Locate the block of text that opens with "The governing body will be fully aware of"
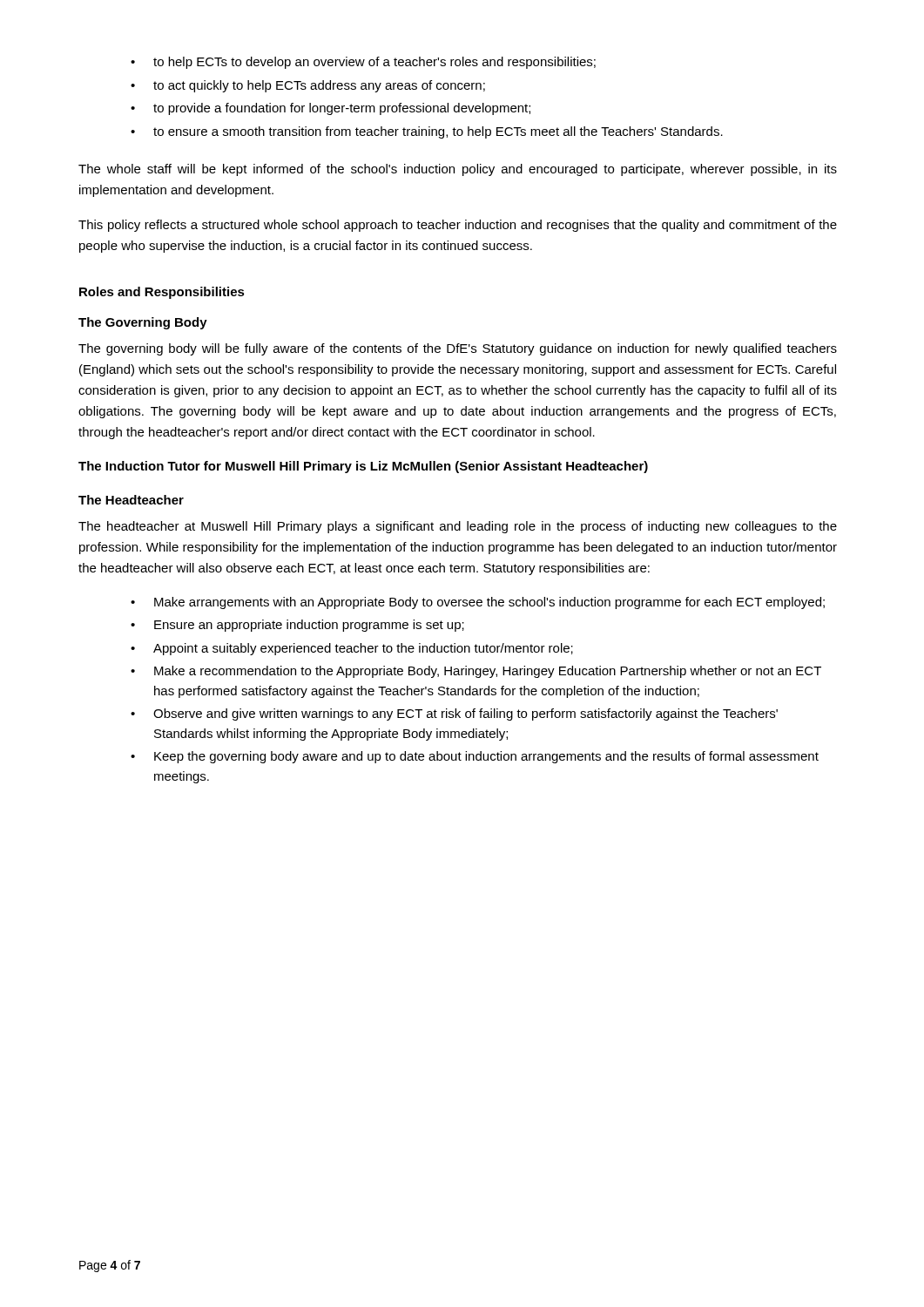 click(x=458, y=390)
